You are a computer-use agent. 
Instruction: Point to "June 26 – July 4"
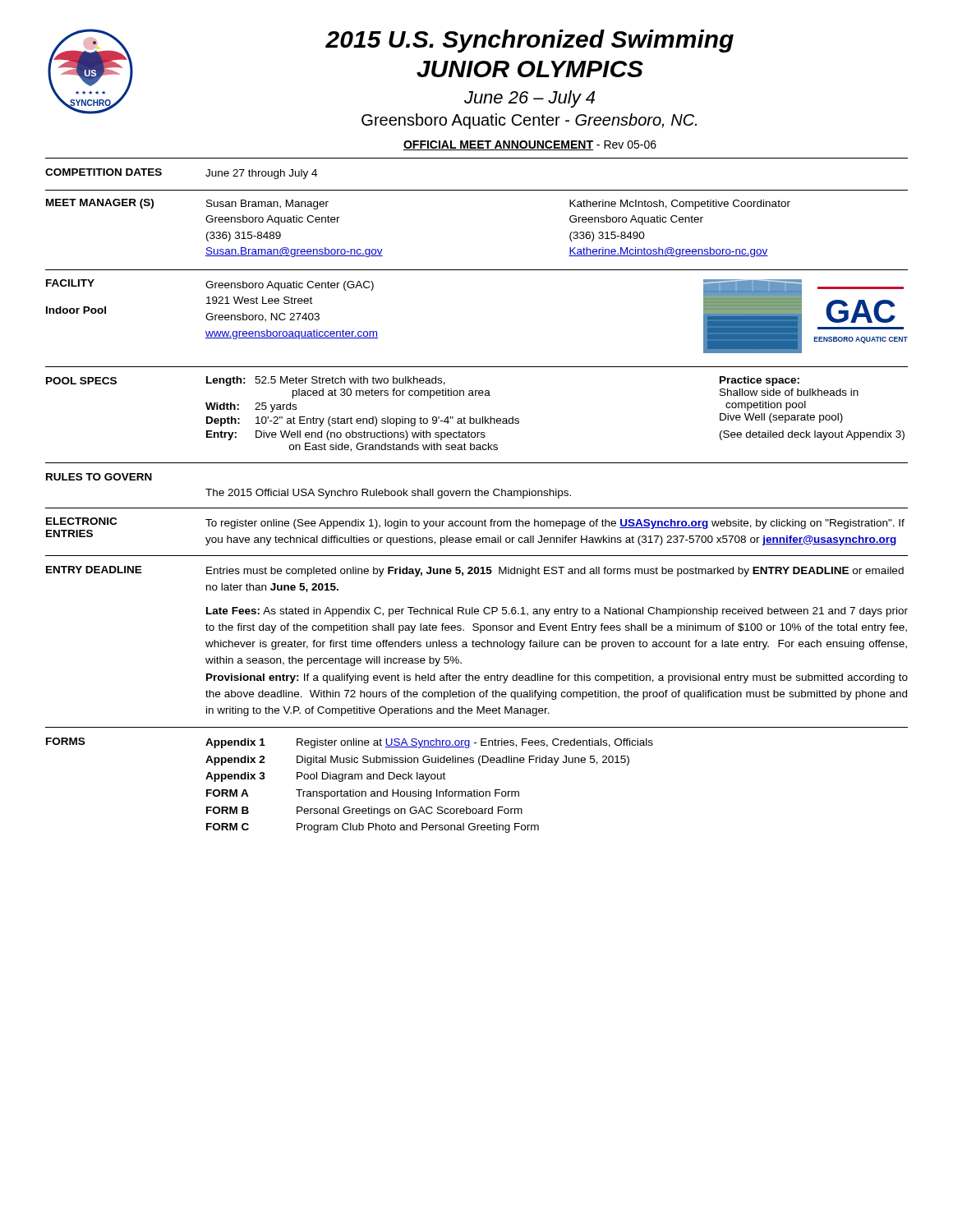click(530, 97)
